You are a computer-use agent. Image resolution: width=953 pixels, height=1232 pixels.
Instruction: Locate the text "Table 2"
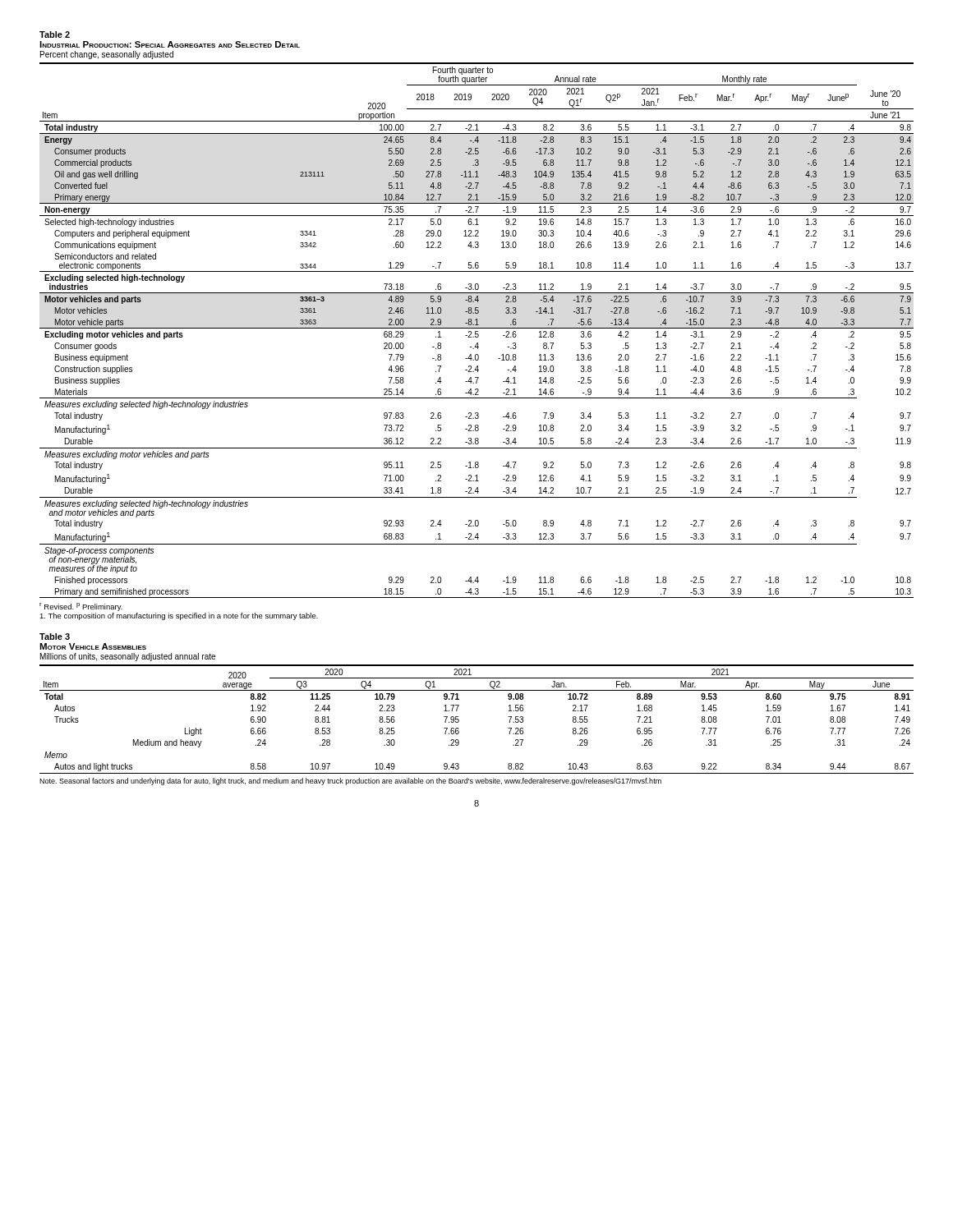click(x=55, y=34)
